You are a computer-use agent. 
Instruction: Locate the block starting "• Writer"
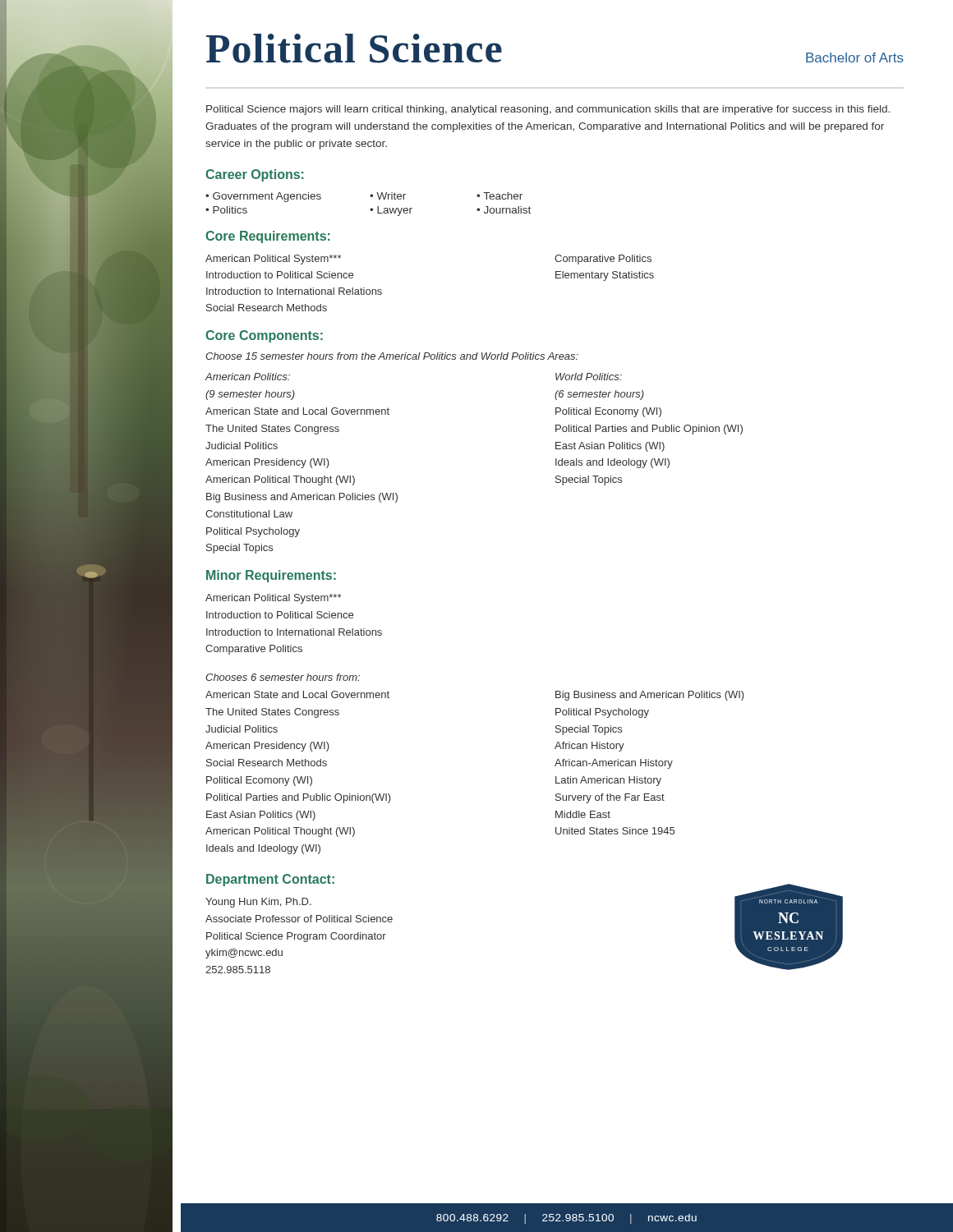coord(388,196)
